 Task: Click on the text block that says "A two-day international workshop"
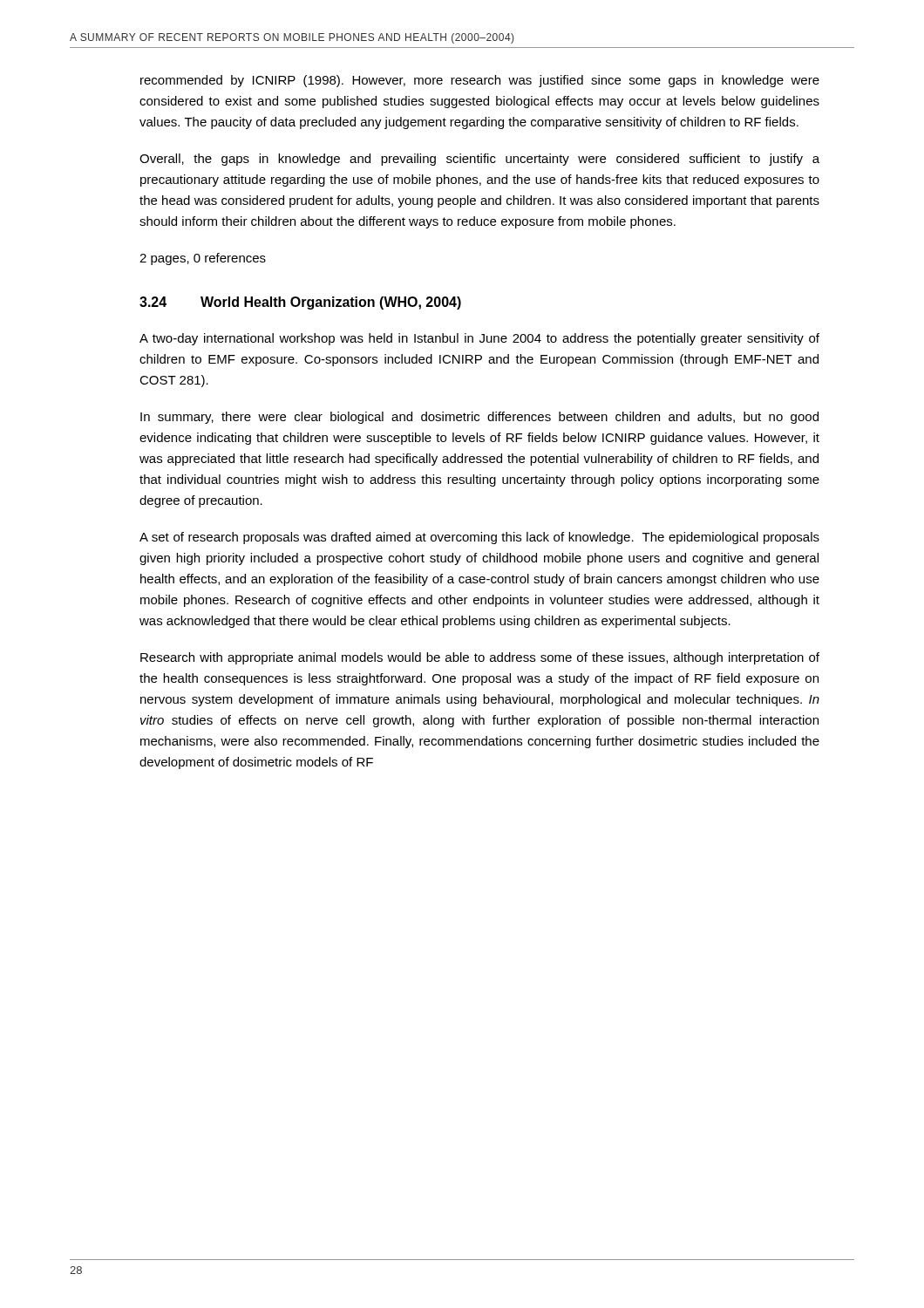pyautogui.click(x=479, y=359)
